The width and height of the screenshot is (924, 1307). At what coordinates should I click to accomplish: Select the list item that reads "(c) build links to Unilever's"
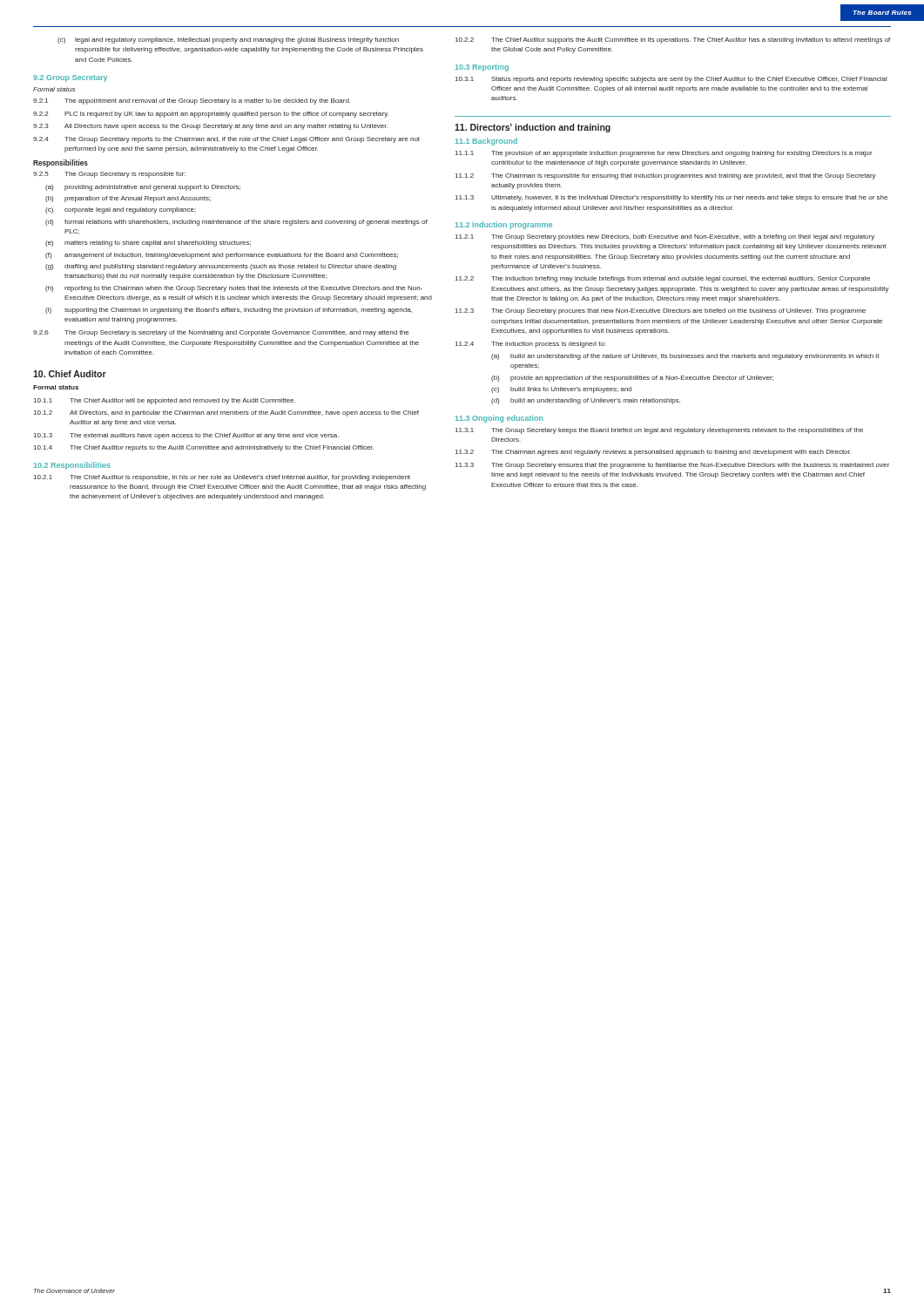691,389
